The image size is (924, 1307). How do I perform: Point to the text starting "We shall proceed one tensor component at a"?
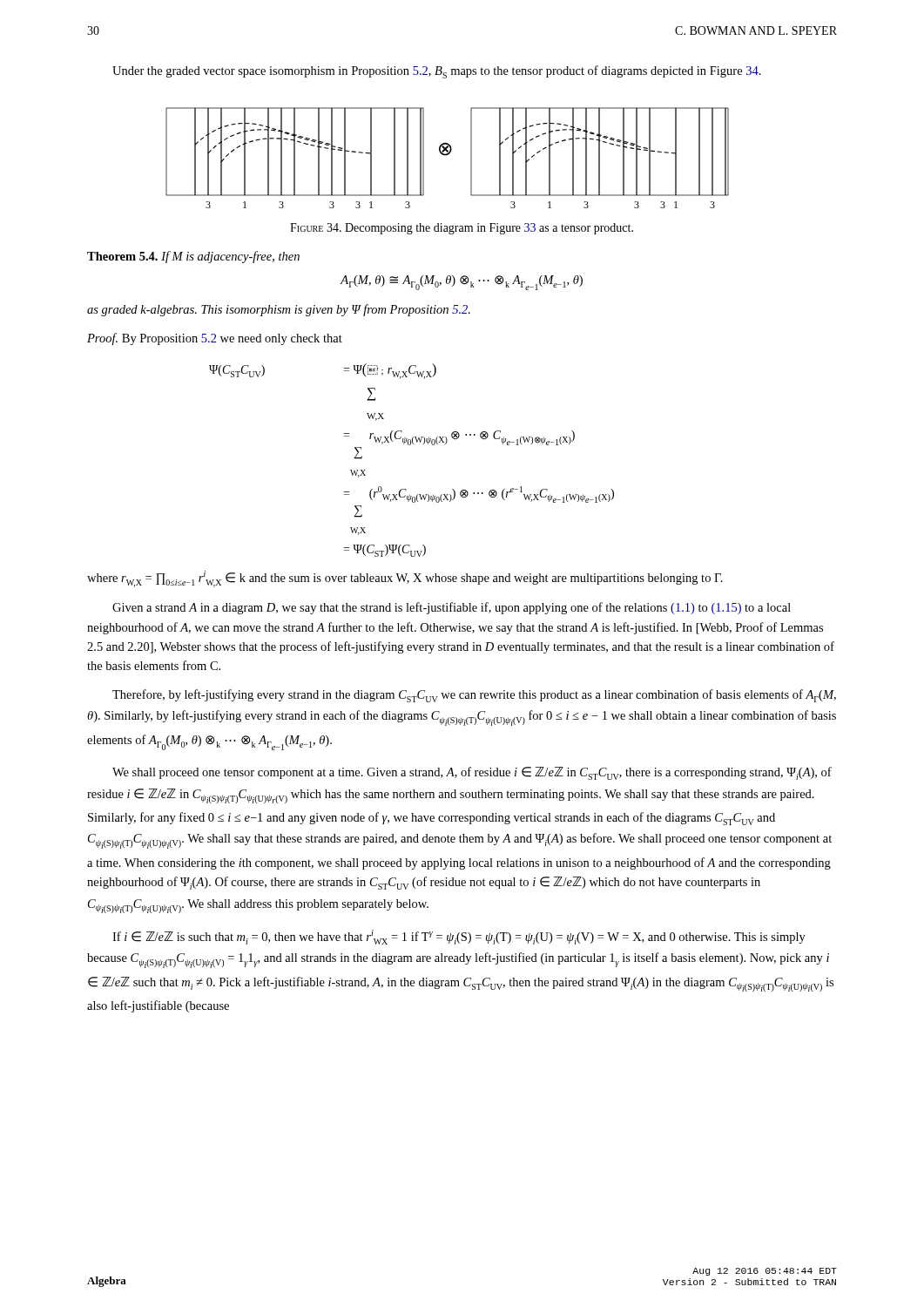462,840
